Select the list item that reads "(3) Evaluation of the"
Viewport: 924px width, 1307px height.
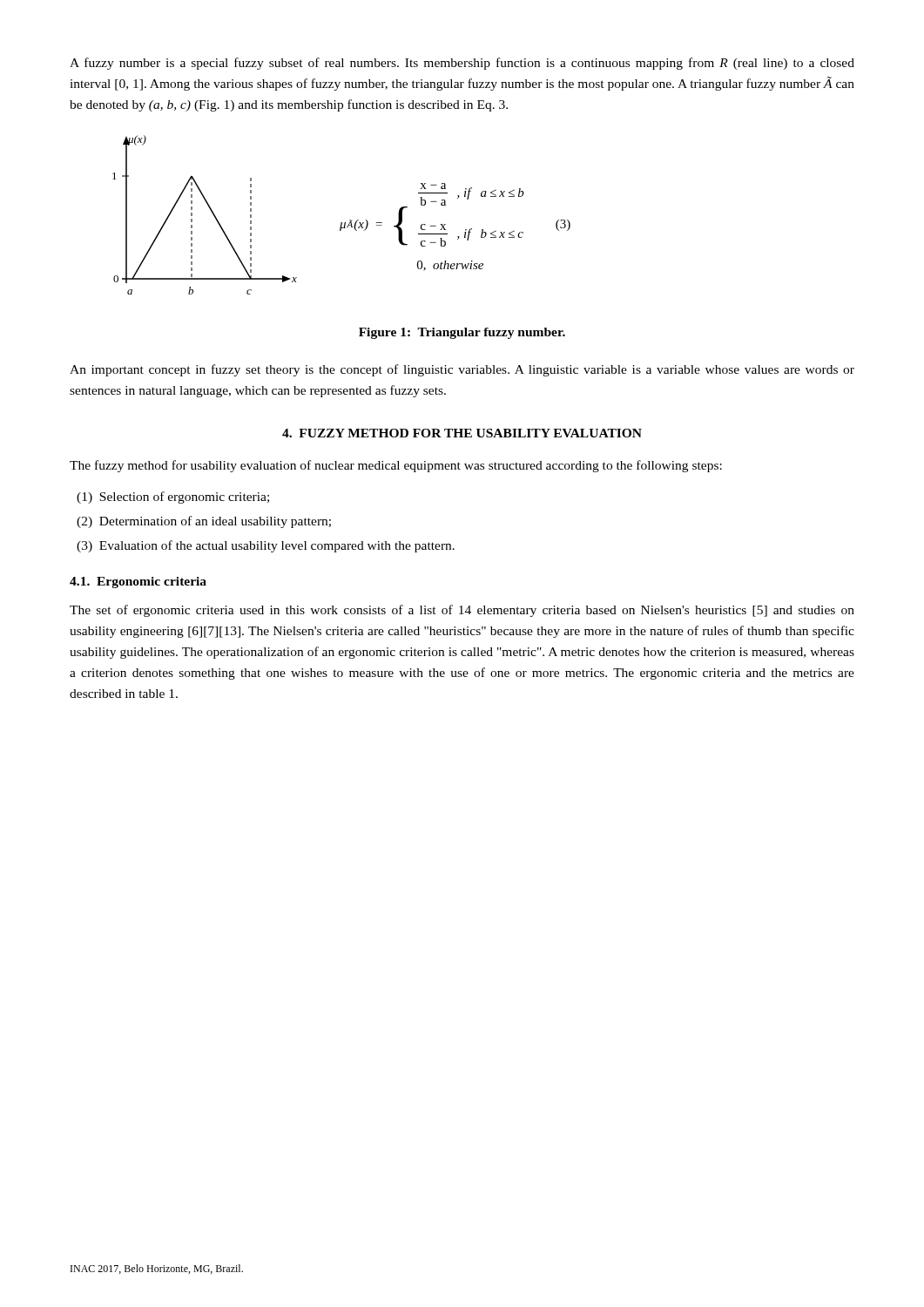click(465, 546)
